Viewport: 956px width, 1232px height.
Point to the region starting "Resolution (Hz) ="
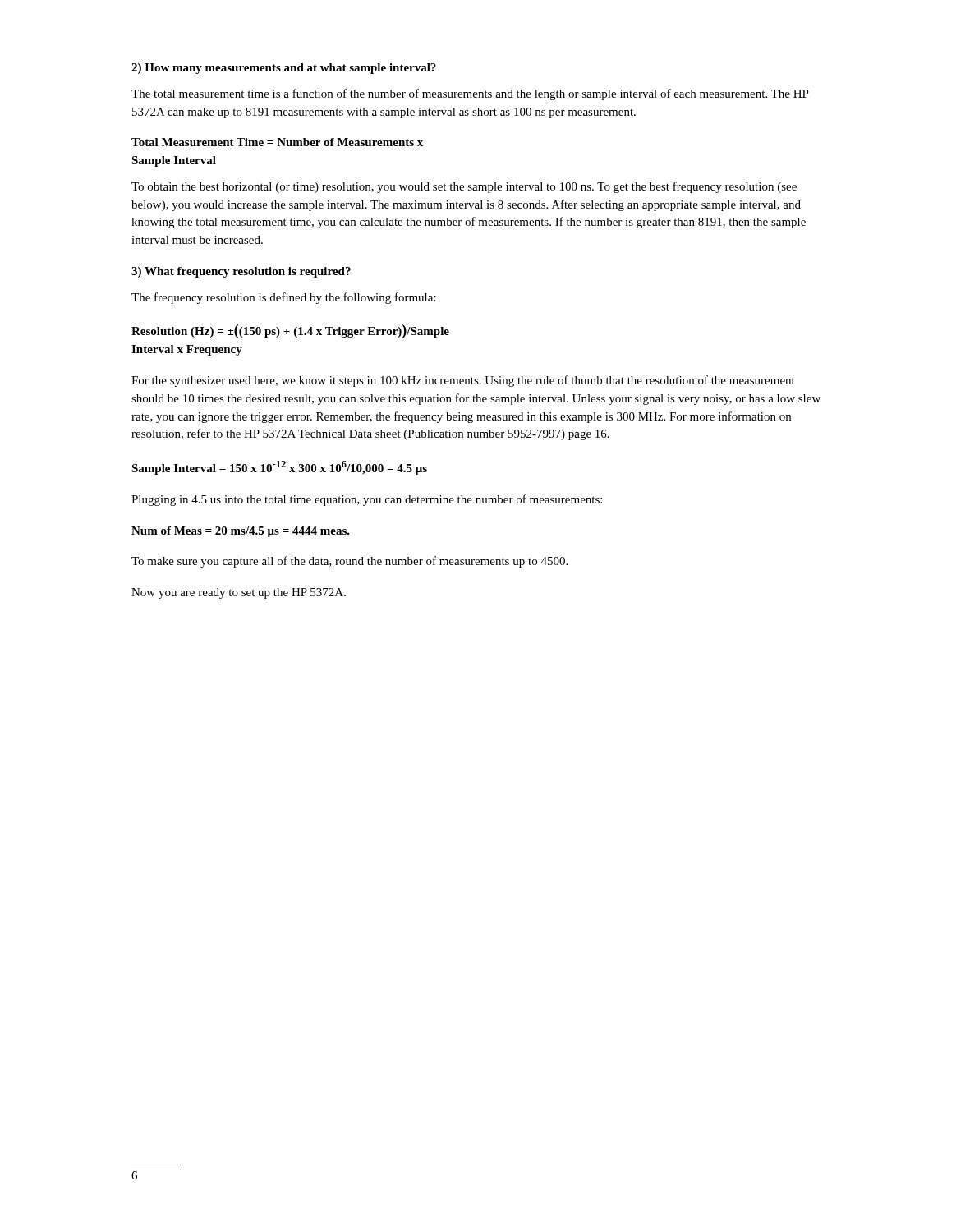click(290, 339)
